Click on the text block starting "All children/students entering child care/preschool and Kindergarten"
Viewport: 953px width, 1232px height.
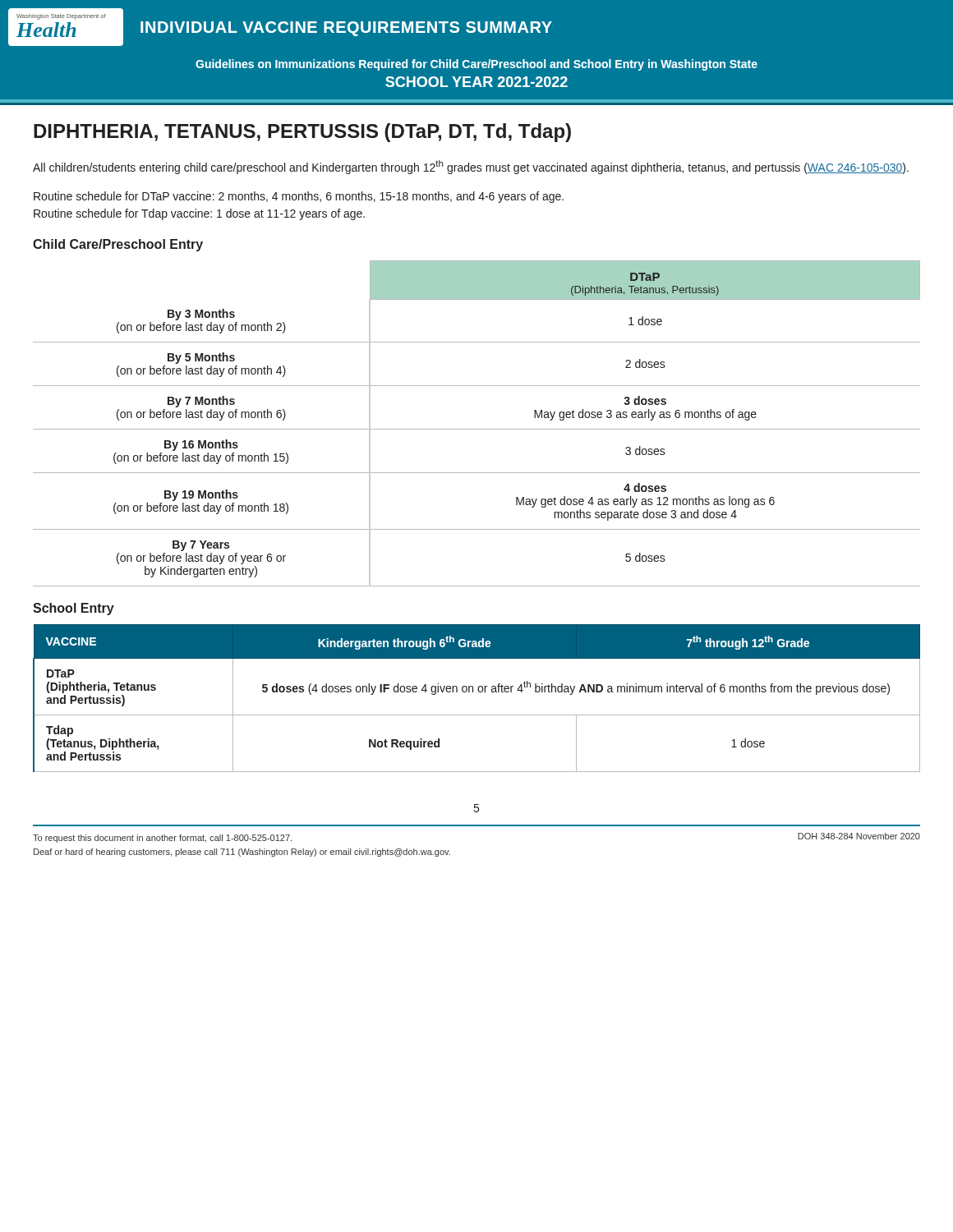[x=476, y=166]
